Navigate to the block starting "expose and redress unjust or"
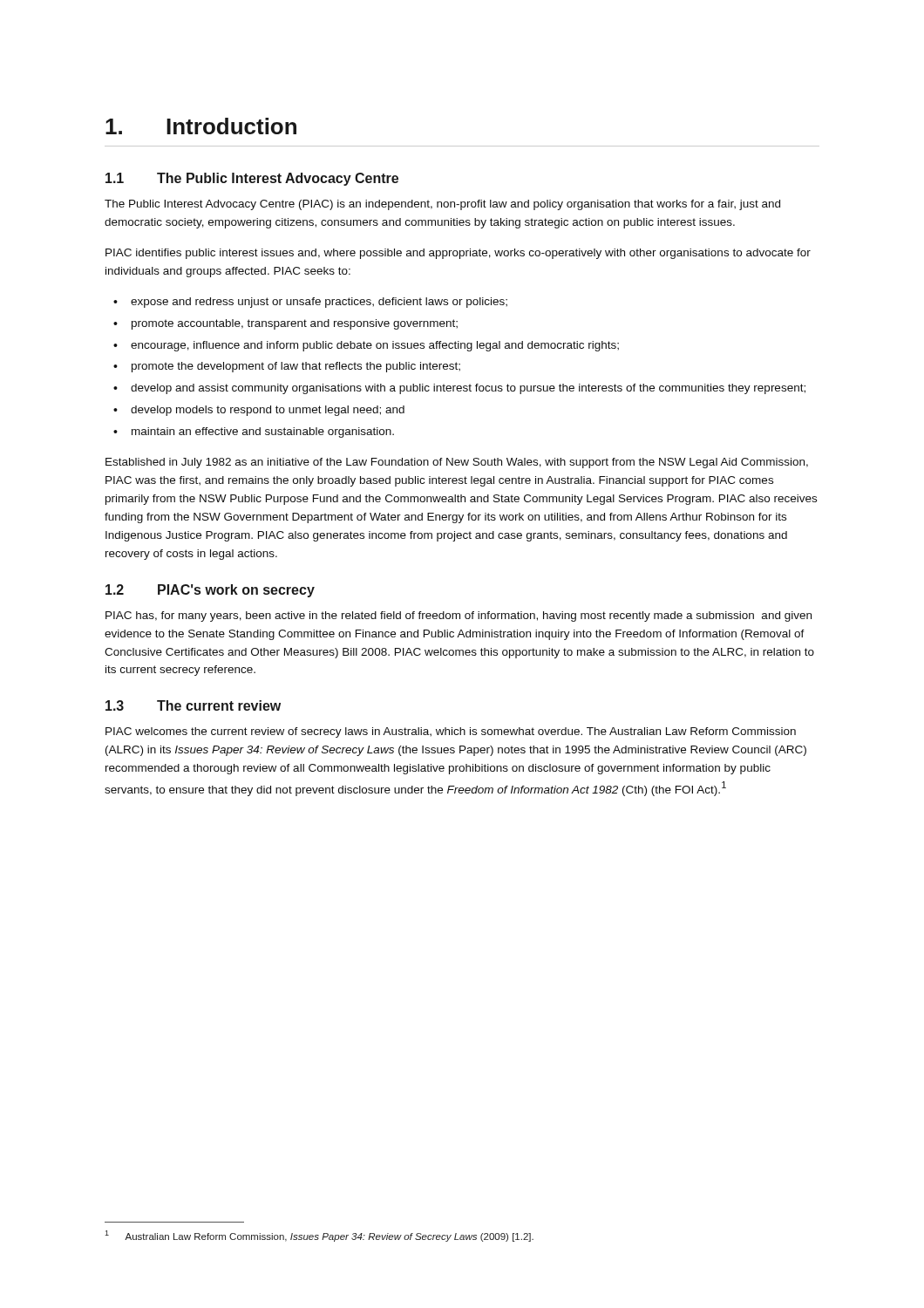Image resolution: width=924 pixels, height=1308 pixels. pyautogui.click(x=319, y=301)
